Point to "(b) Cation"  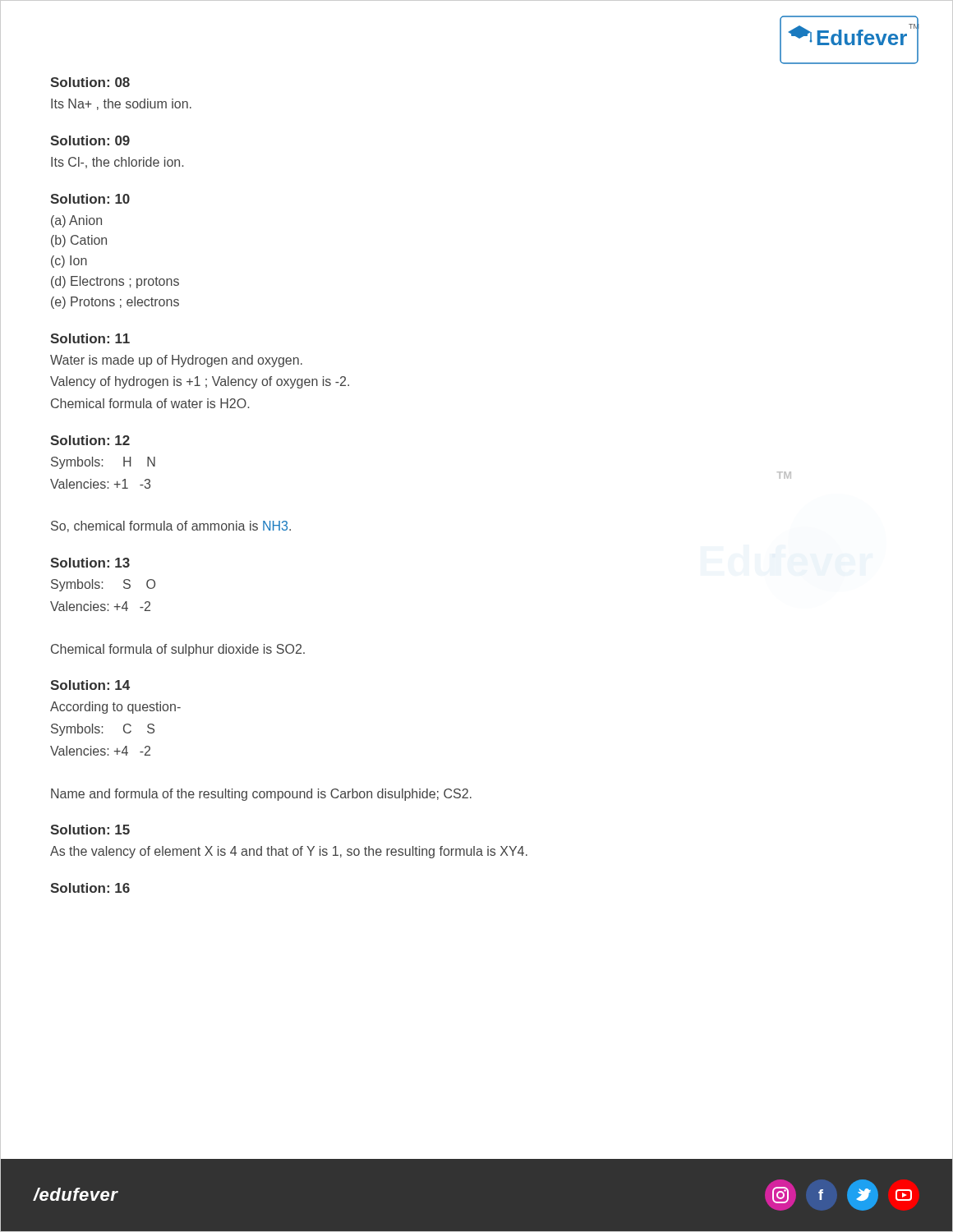point(79,241)
